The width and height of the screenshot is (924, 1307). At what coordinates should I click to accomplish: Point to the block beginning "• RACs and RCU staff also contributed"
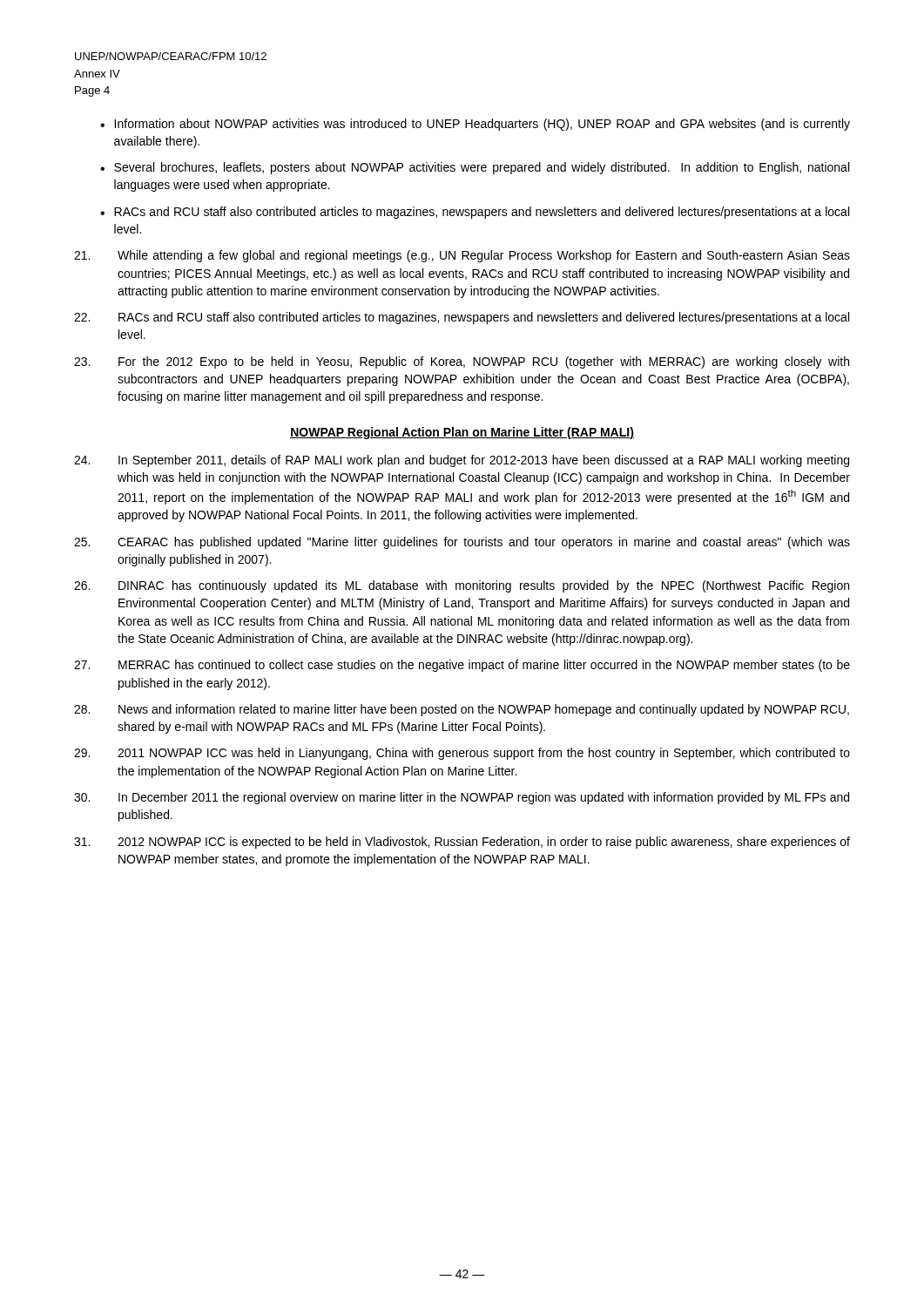click(475, 220)
